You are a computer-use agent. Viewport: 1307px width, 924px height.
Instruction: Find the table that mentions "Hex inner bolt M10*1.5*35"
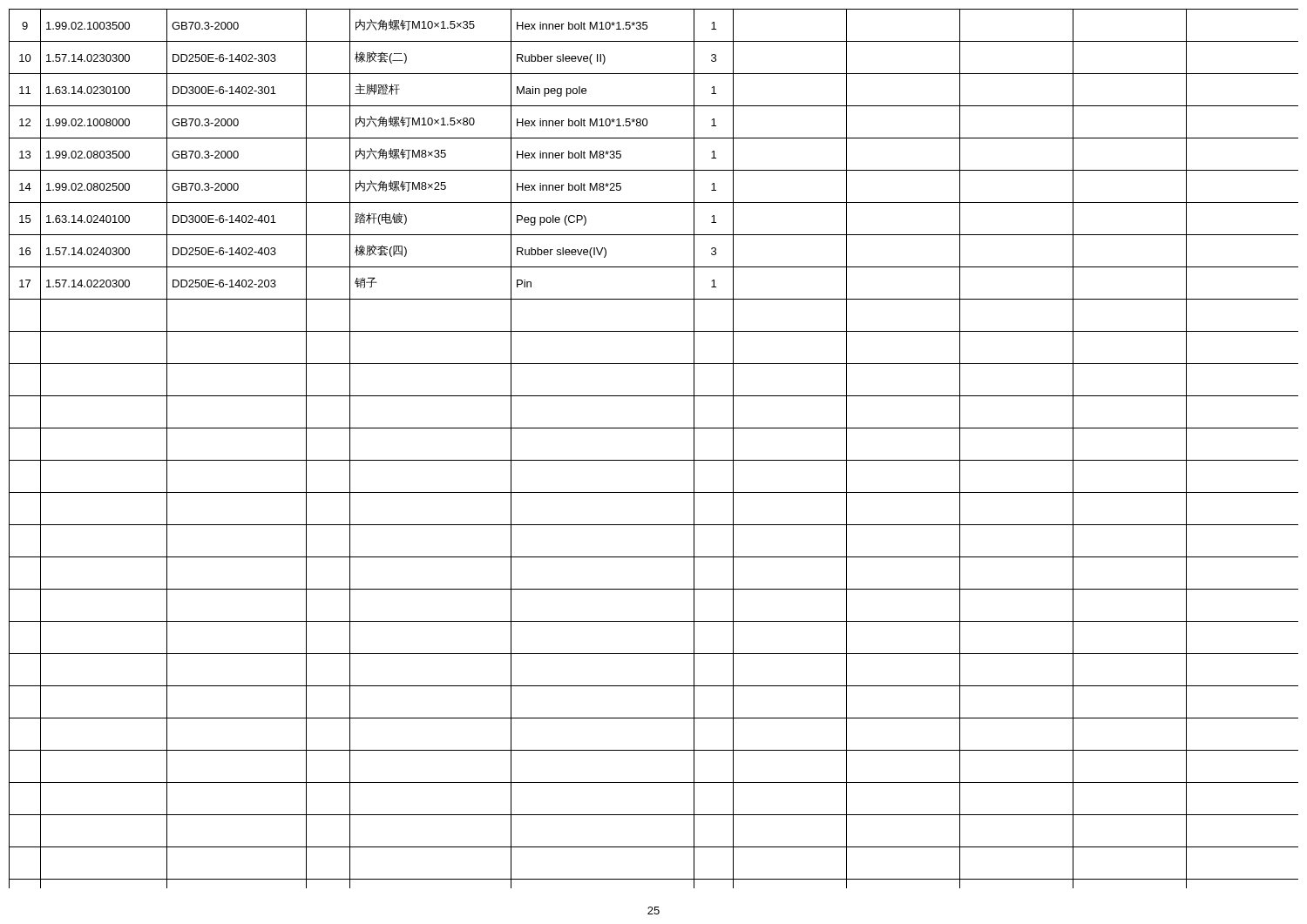(x=654, y=449)
